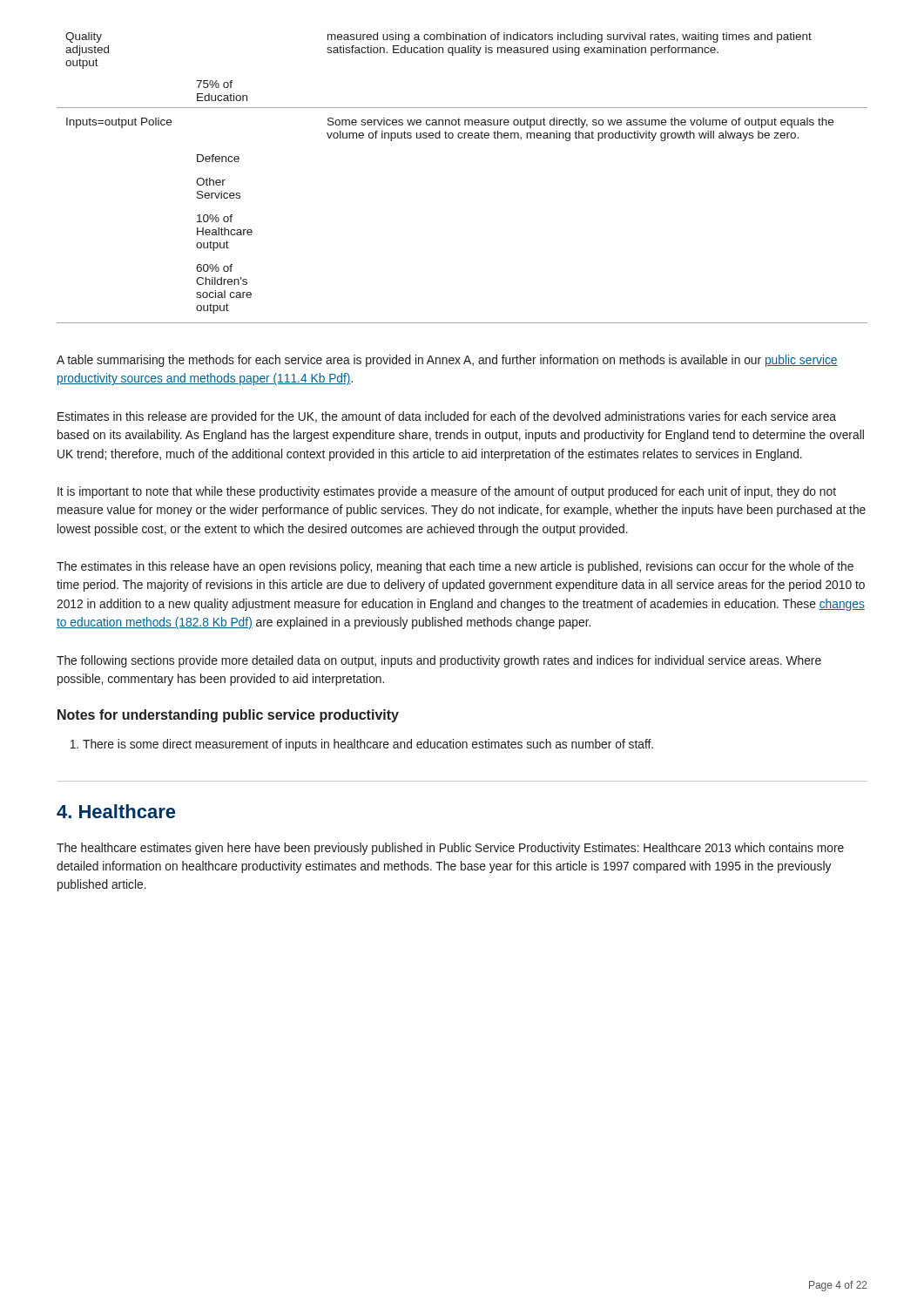Image resolution: width=924 pixels, height=1307 pixels.
Task: Find the block on this page that starts "A table summarising the methods for each service"
Action: click(447, 370)
